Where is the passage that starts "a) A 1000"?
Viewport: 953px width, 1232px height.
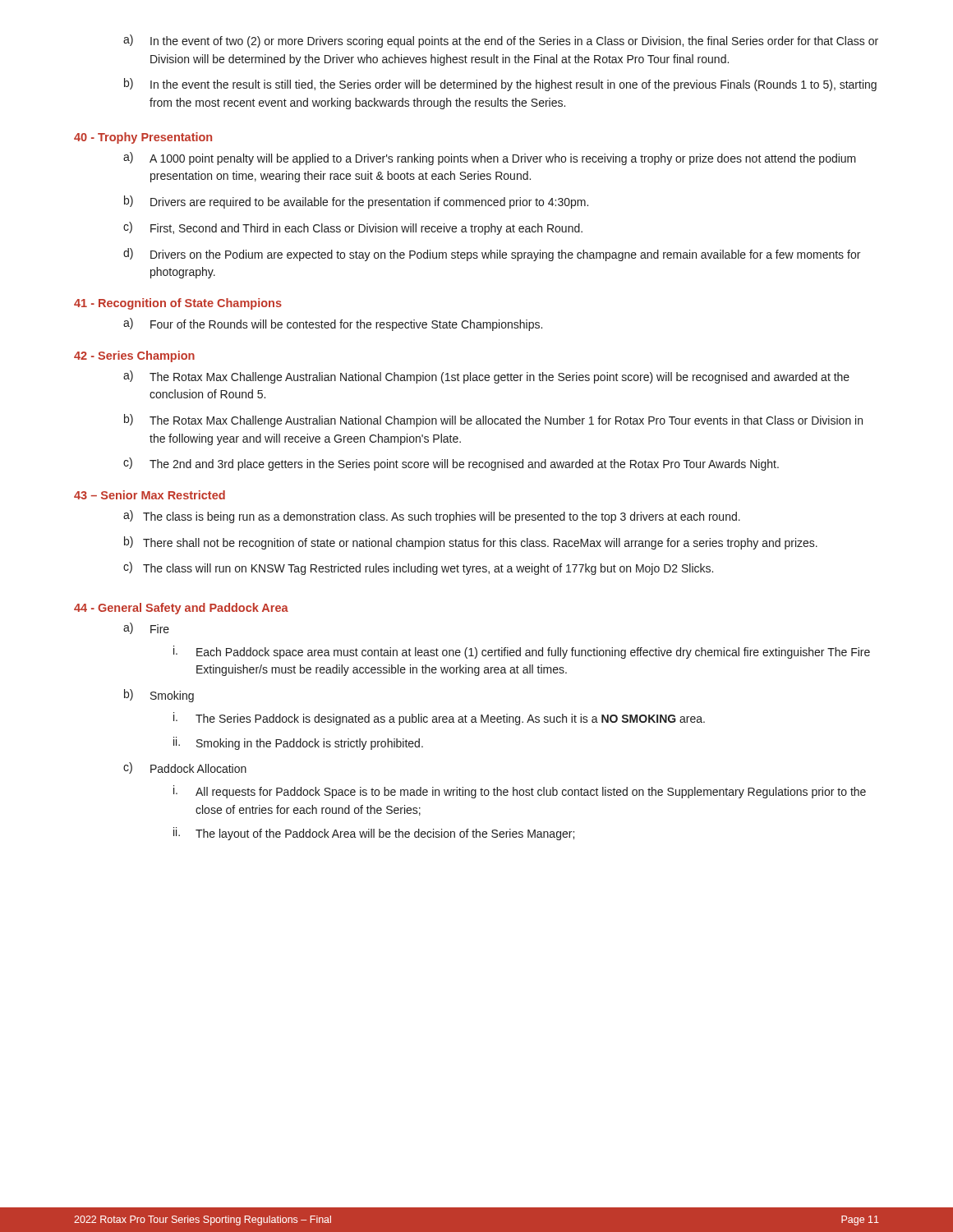click(x=501, y=168)
